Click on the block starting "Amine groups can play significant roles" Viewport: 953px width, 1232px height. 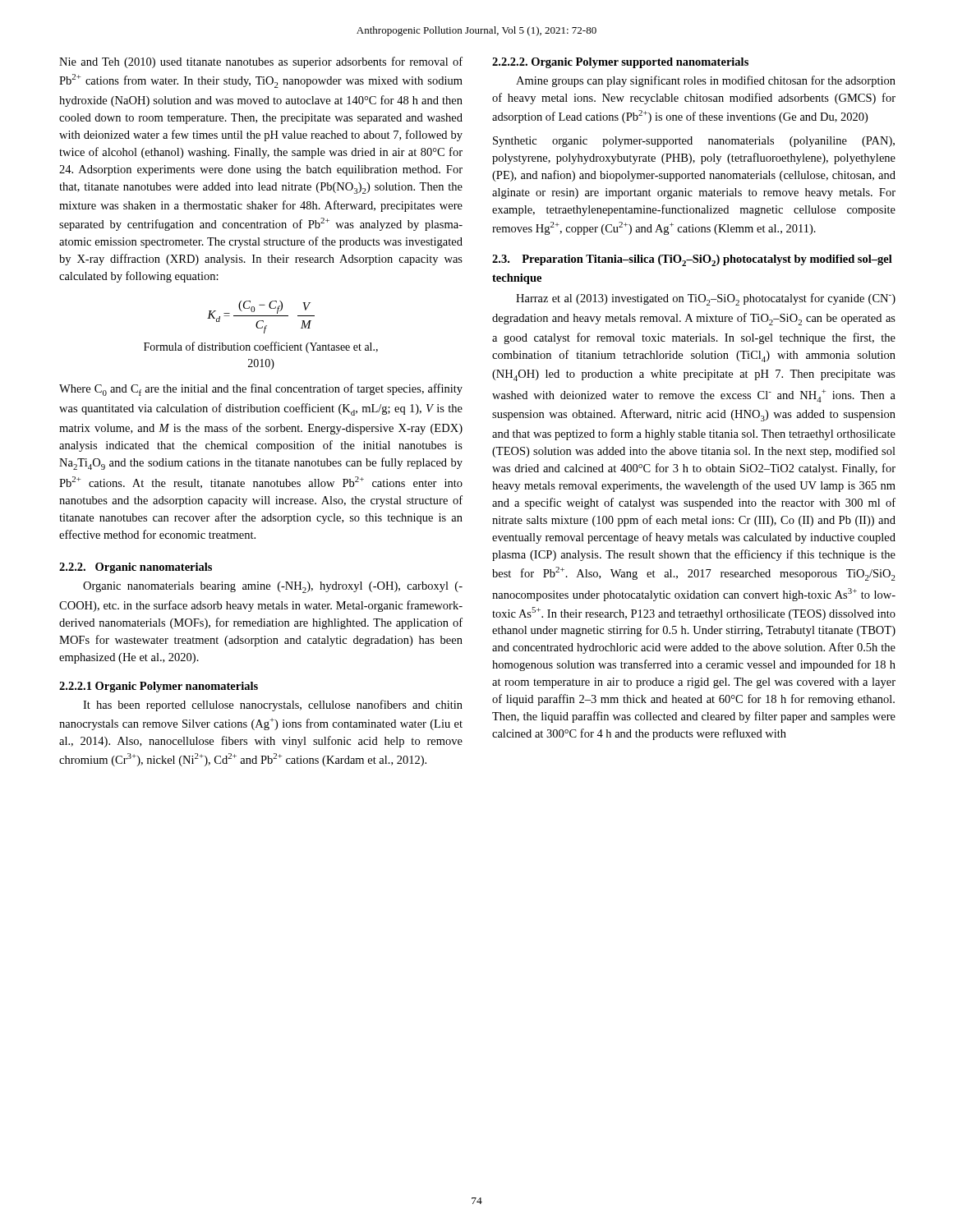point(694,98)
